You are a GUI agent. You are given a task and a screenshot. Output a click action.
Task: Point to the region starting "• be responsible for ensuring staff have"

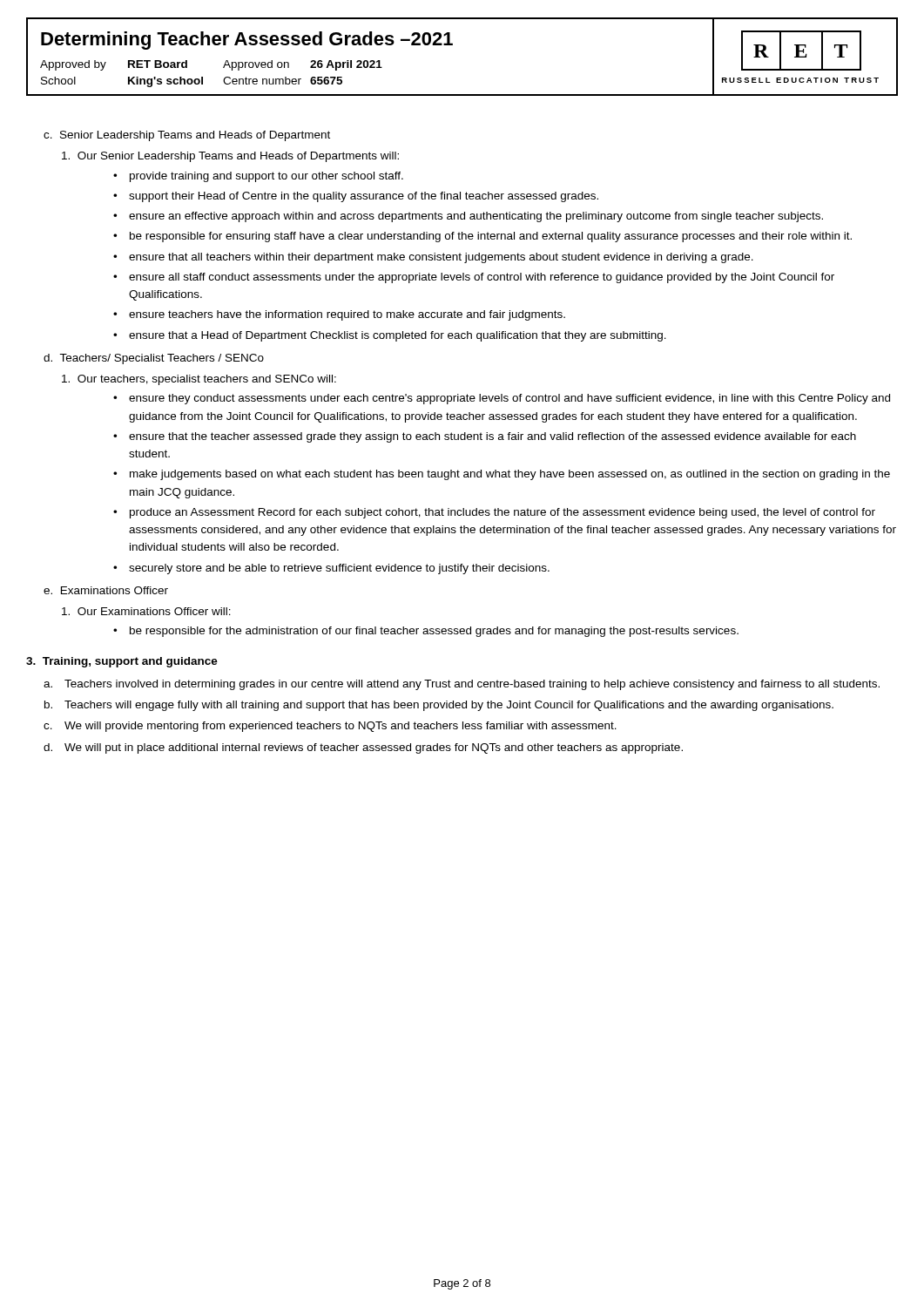(506, 237)
